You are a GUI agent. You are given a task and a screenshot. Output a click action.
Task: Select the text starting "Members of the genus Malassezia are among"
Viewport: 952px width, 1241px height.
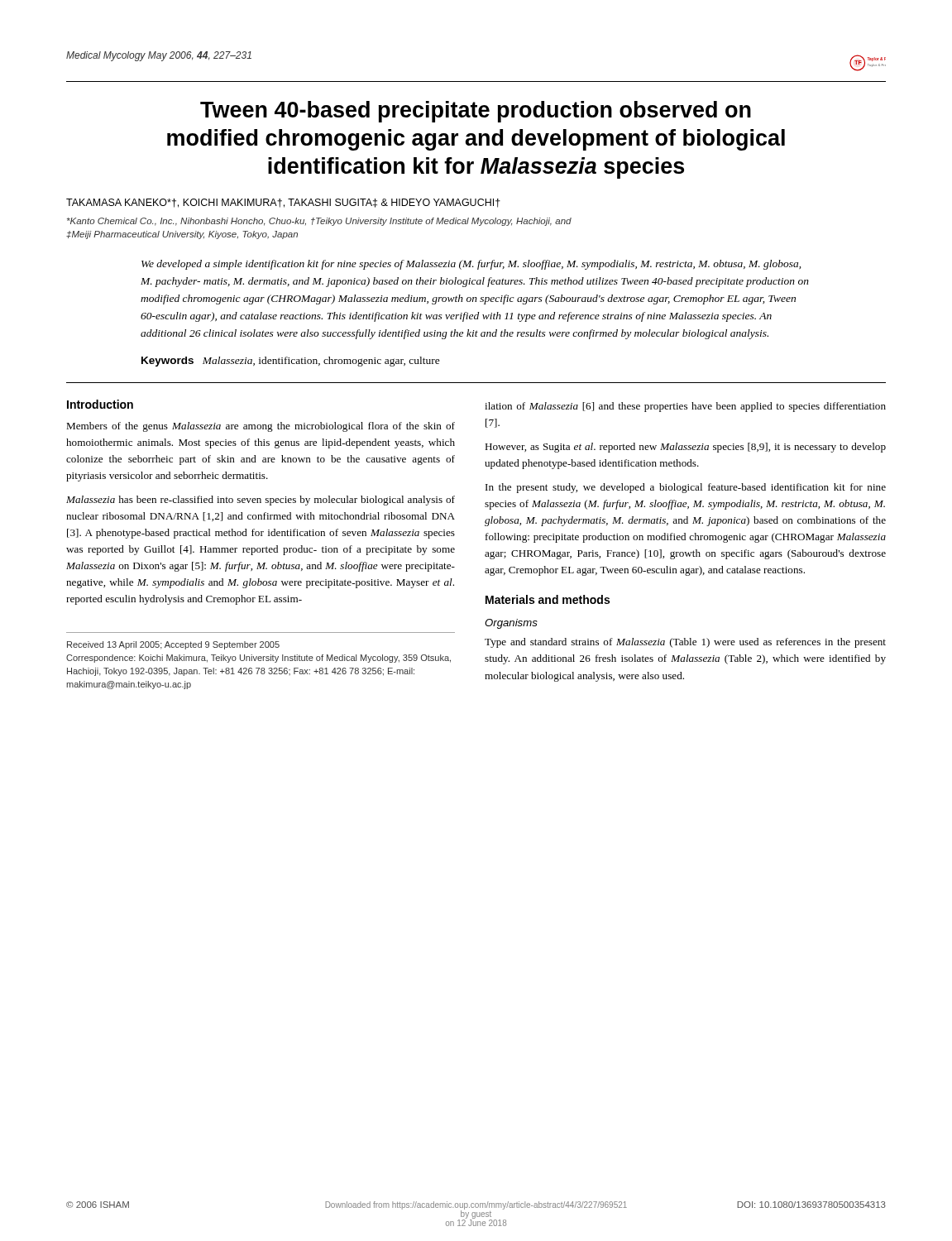261,450
